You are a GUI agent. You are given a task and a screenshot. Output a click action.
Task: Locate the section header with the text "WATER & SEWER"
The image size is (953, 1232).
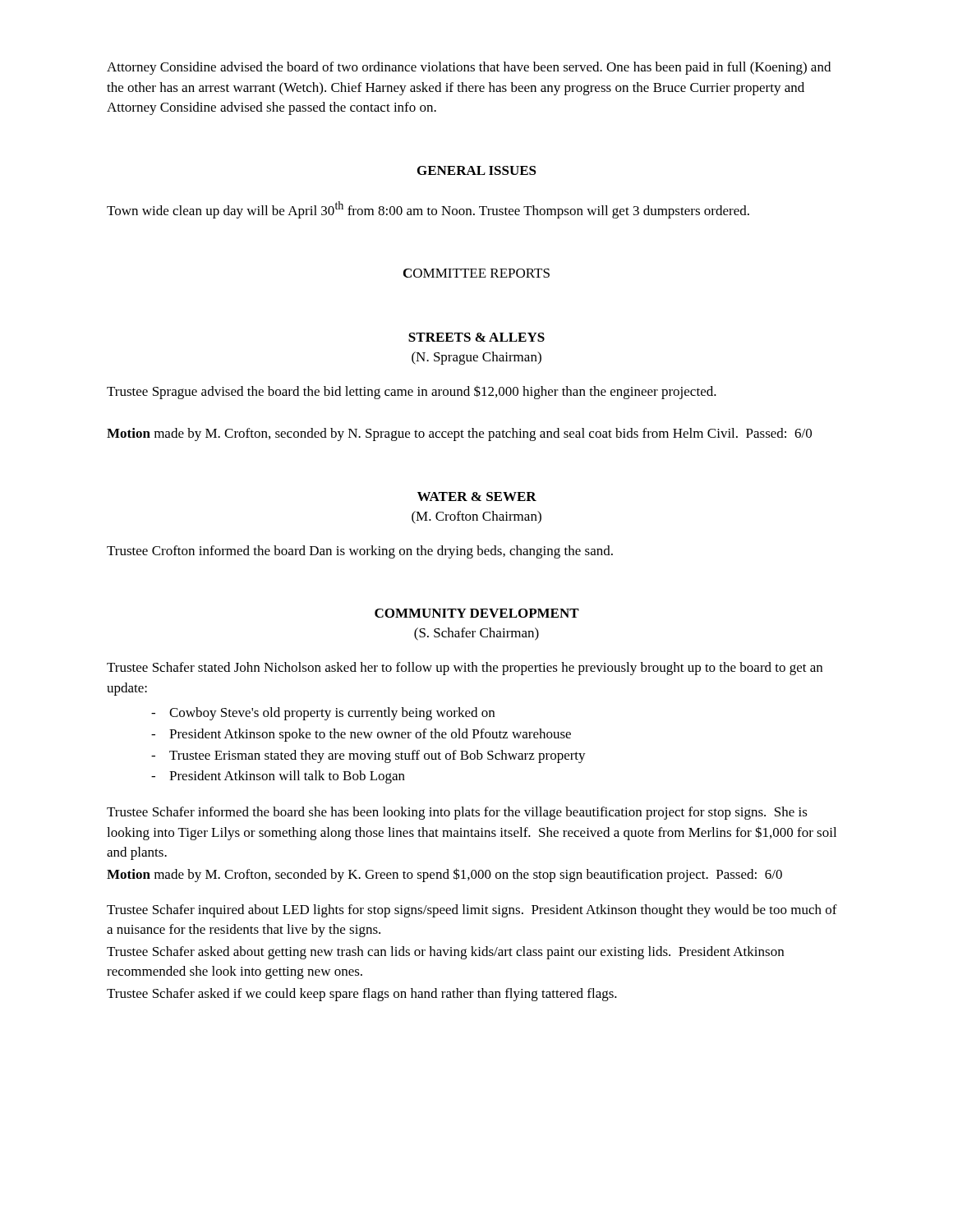[x=476, y=496]
